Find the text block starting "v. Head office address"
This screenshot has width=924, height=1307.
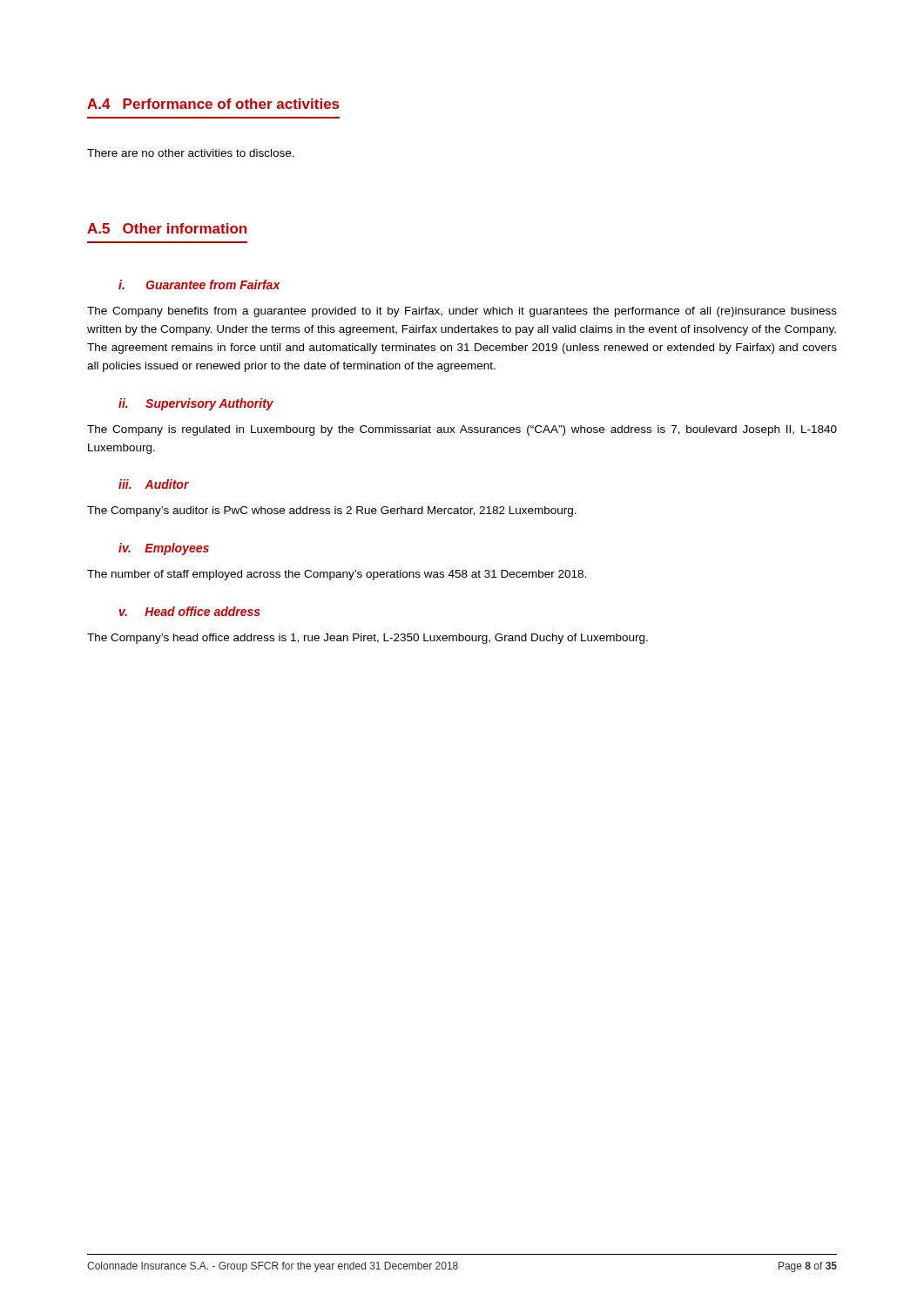pos(190,611)
